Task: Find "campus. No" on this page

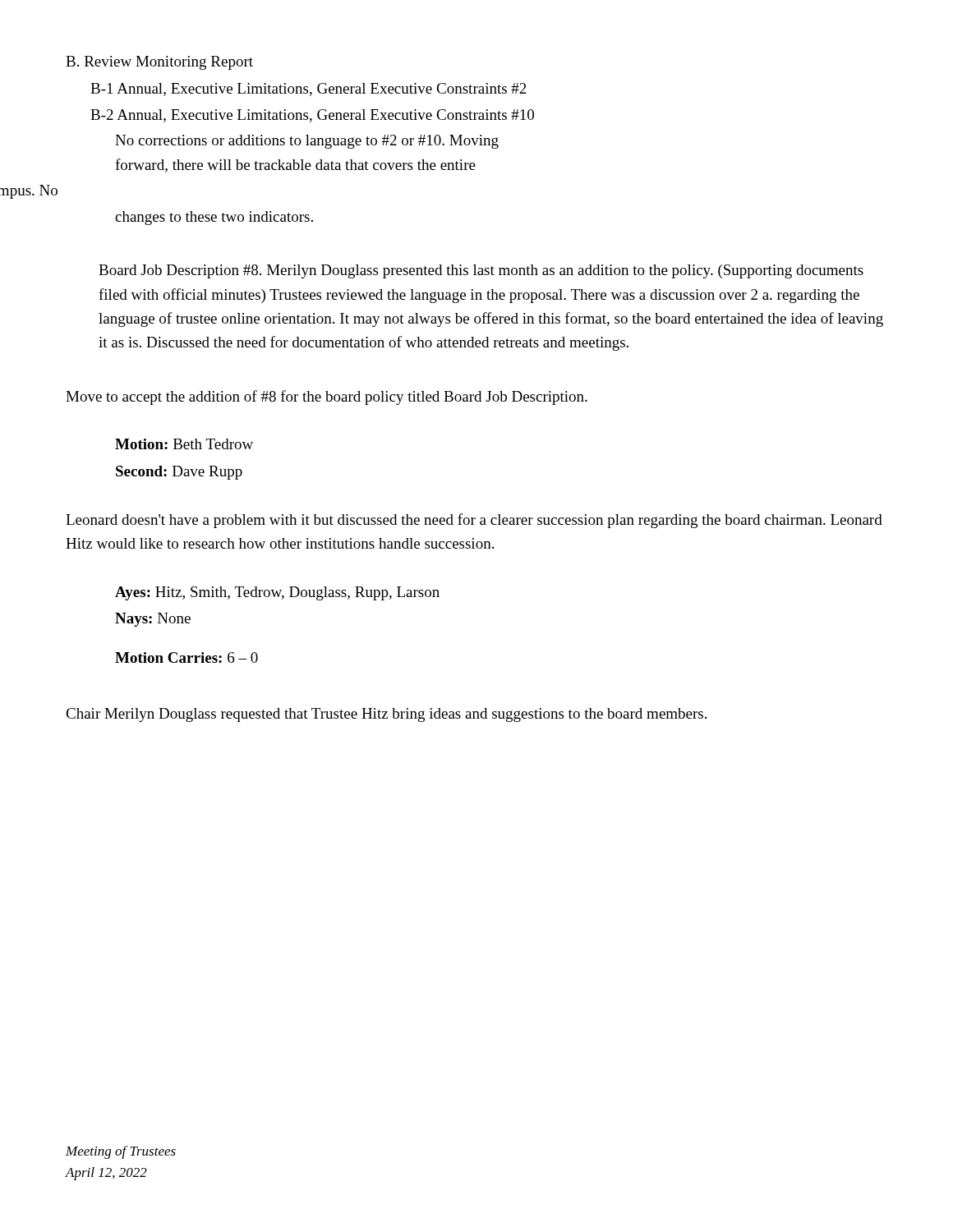Action: (29, 190)
